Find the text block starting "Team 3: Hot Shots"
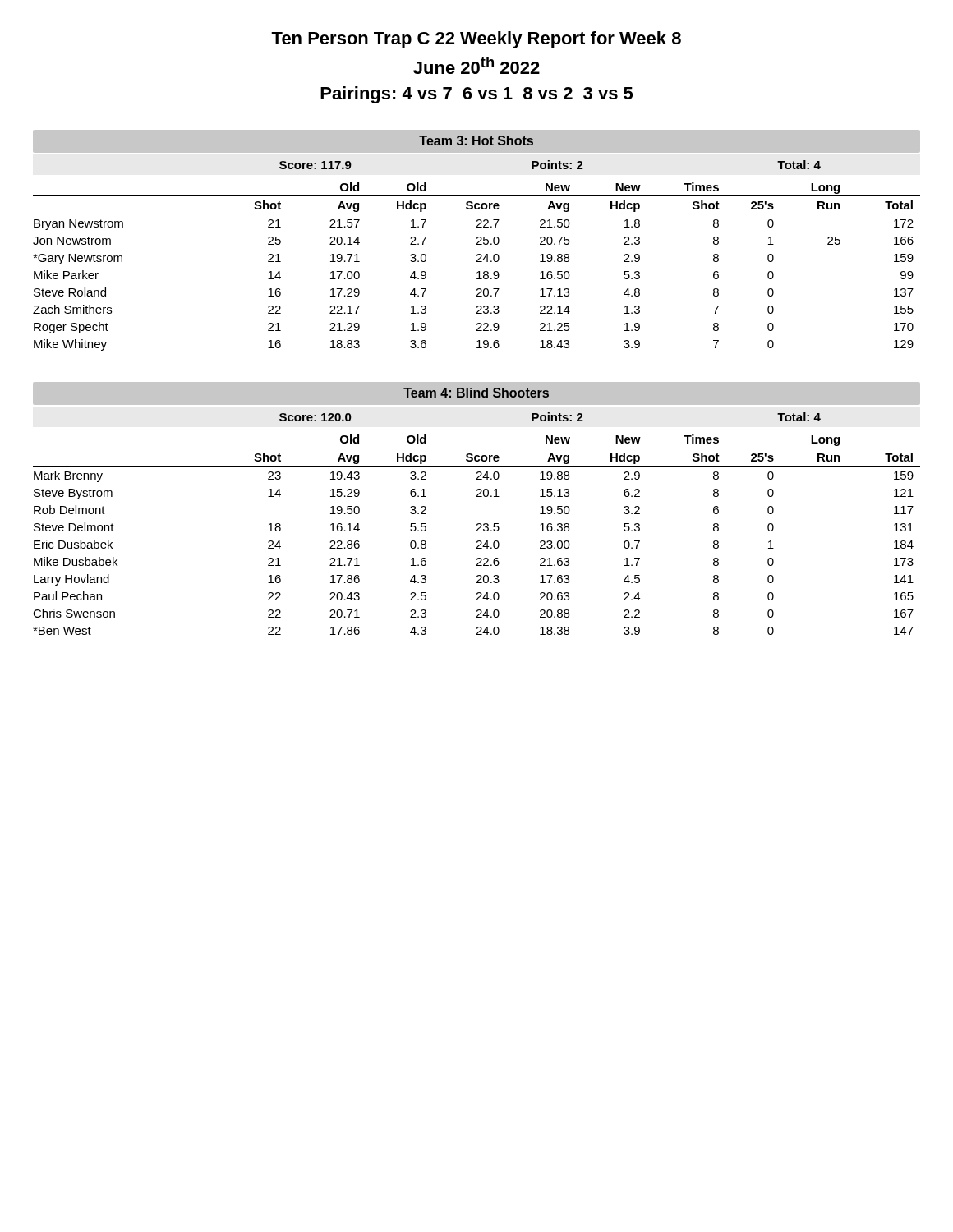 point(476,141)
